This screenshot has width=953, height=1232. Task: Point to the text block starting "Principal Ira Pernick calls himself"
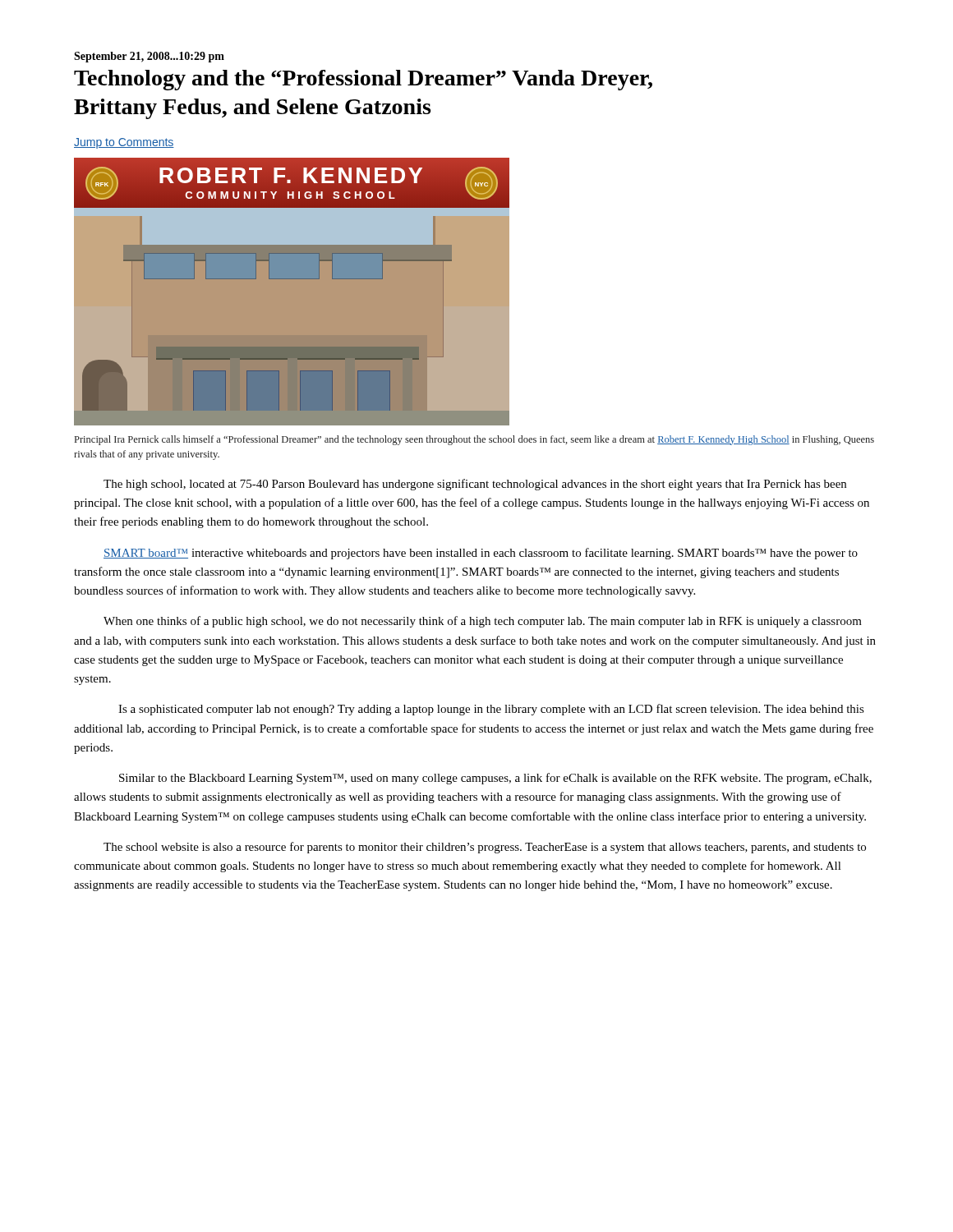474,446
